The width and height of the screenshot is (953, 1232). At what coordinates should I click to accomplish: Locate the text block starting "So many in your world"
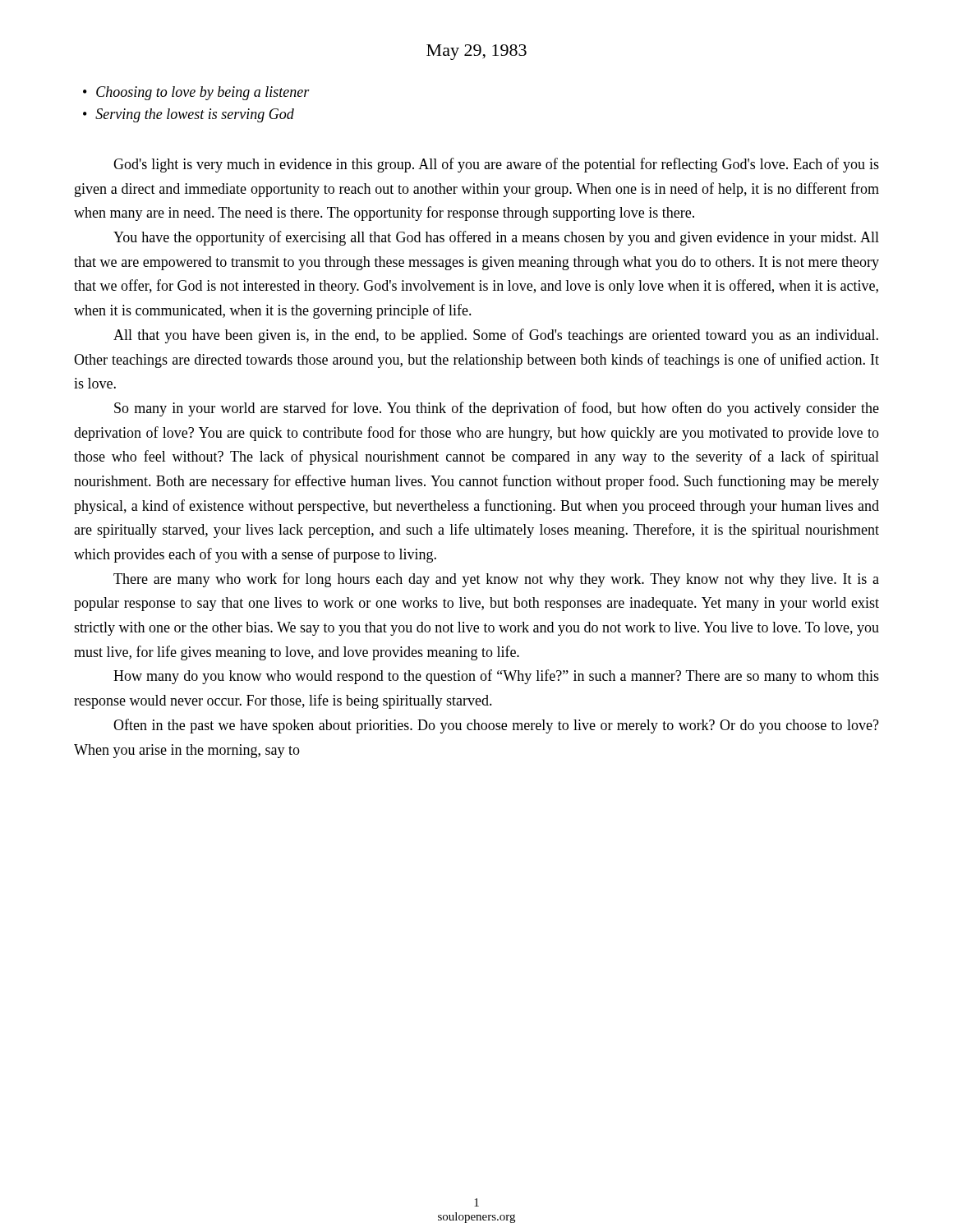476,481
